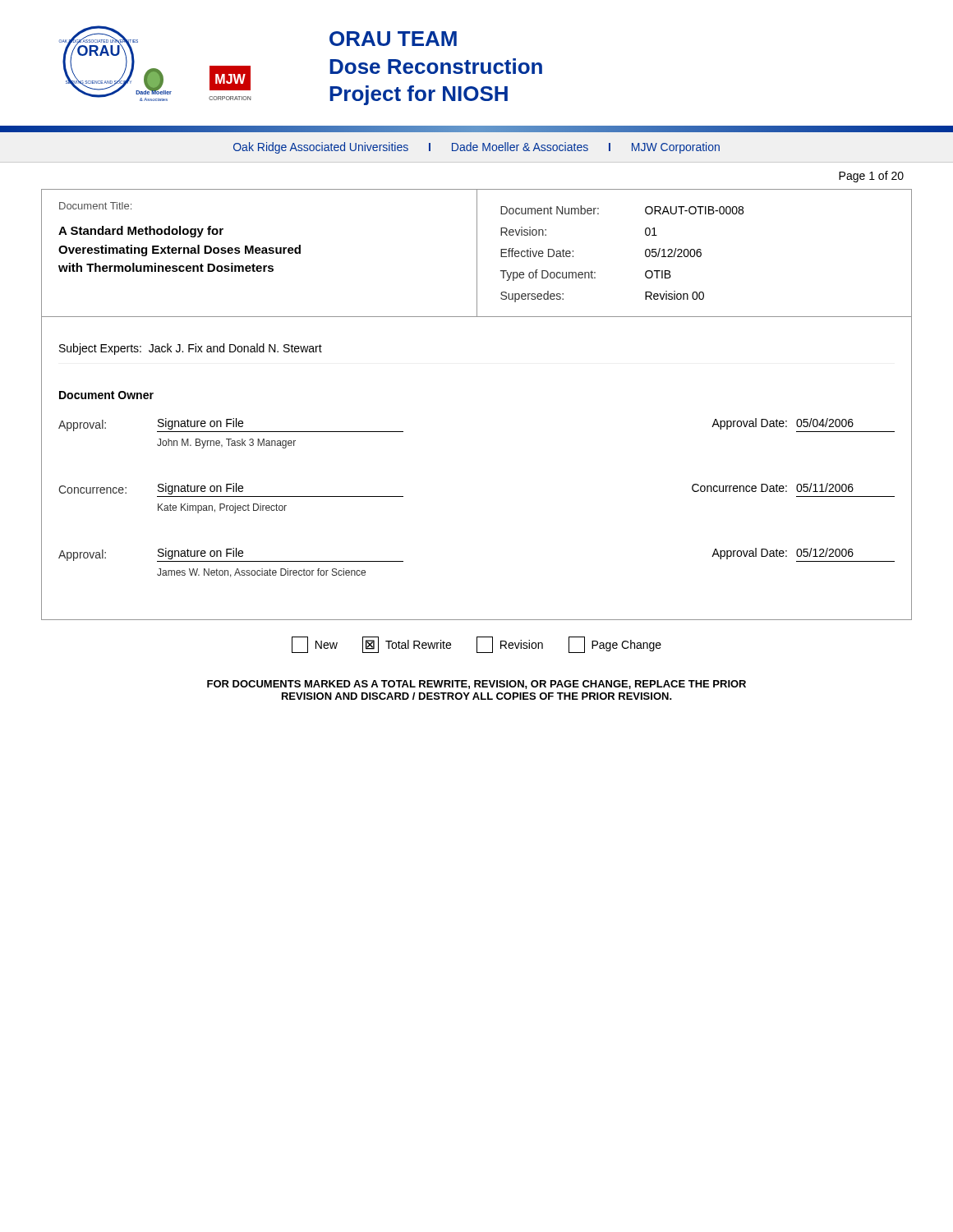Select the text block that reads "Approval: Signature on File John M."
The width and height of the screenshot is (953, 1232).
[x=87, y=425]
